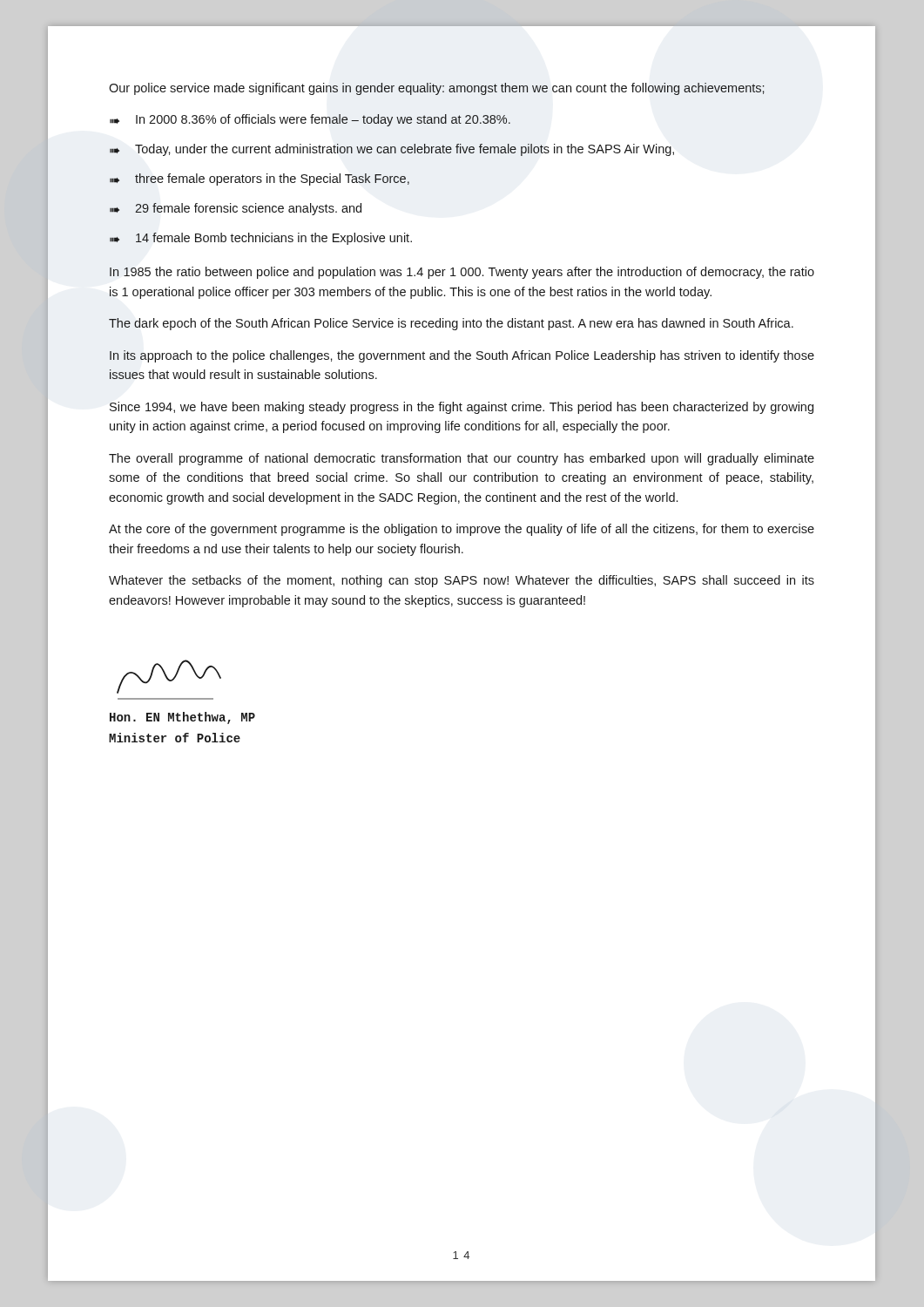Find the illustration
Viewport: 924px width, 1307px height.
(x=462, y=674)
